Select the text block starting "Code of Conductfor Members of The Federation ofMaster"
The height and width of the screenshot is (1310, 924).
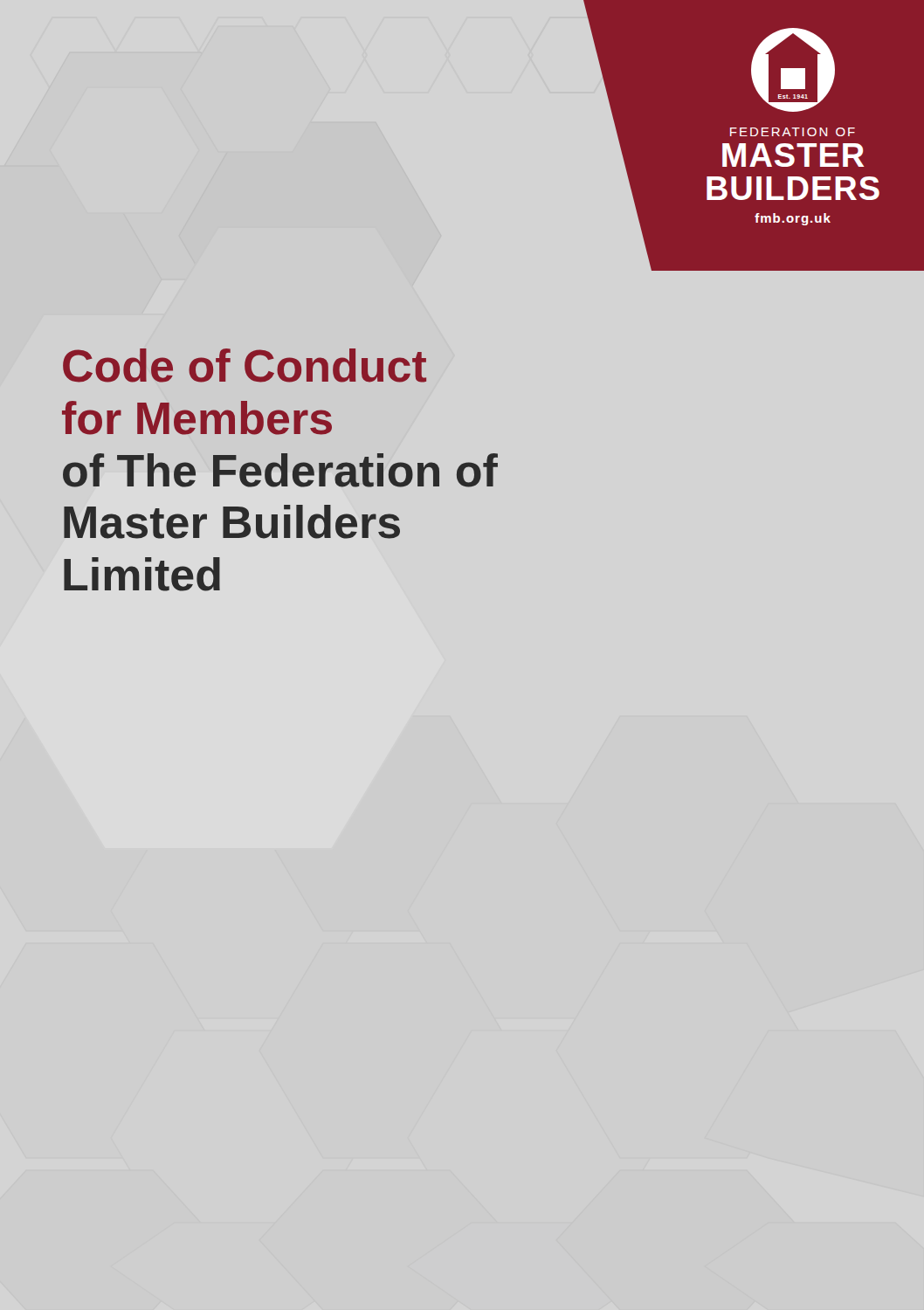[x=306, y=471]
